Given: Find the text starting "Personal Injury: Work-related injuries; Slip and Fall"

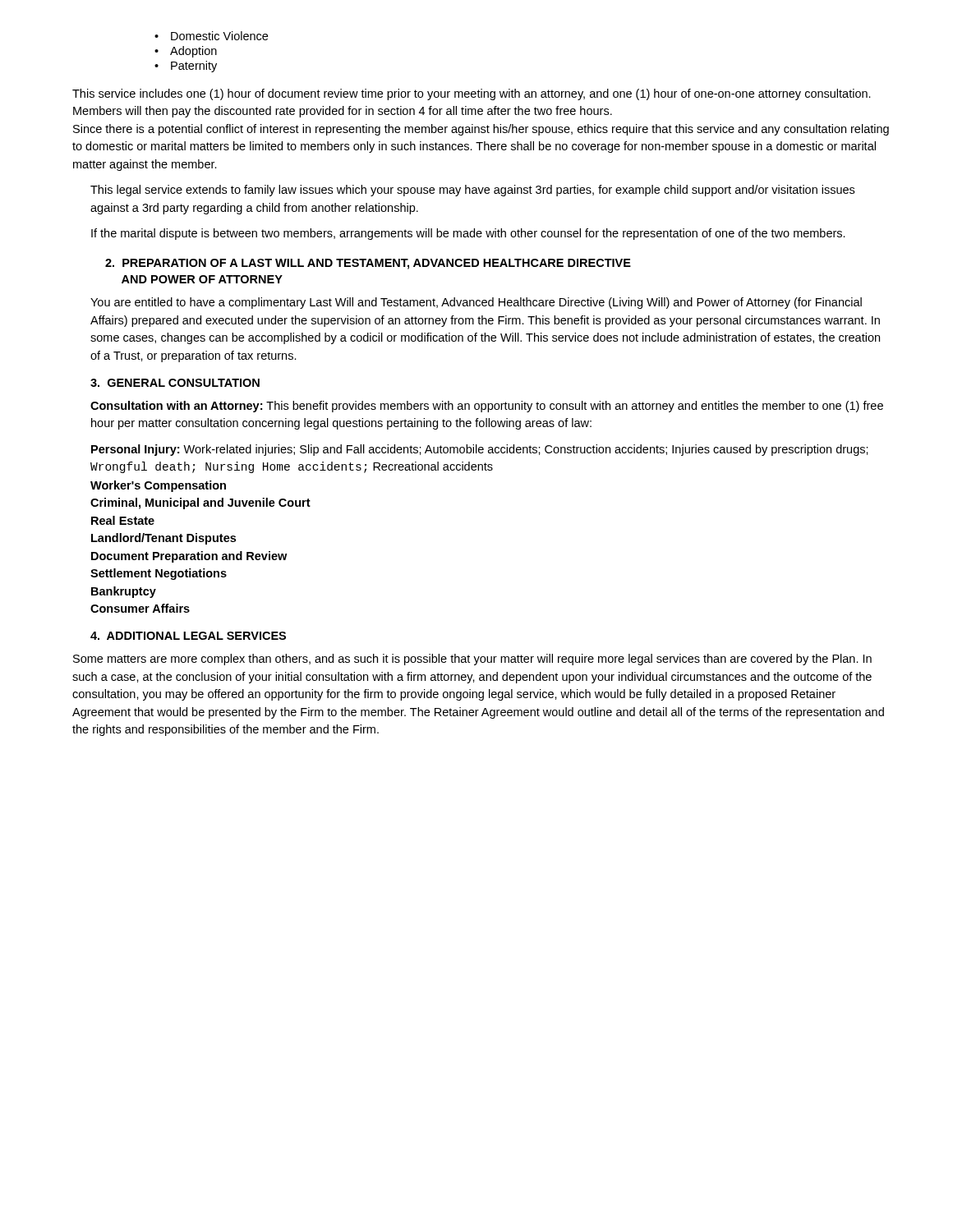Looking at the screenshot, I should (480, 450).
